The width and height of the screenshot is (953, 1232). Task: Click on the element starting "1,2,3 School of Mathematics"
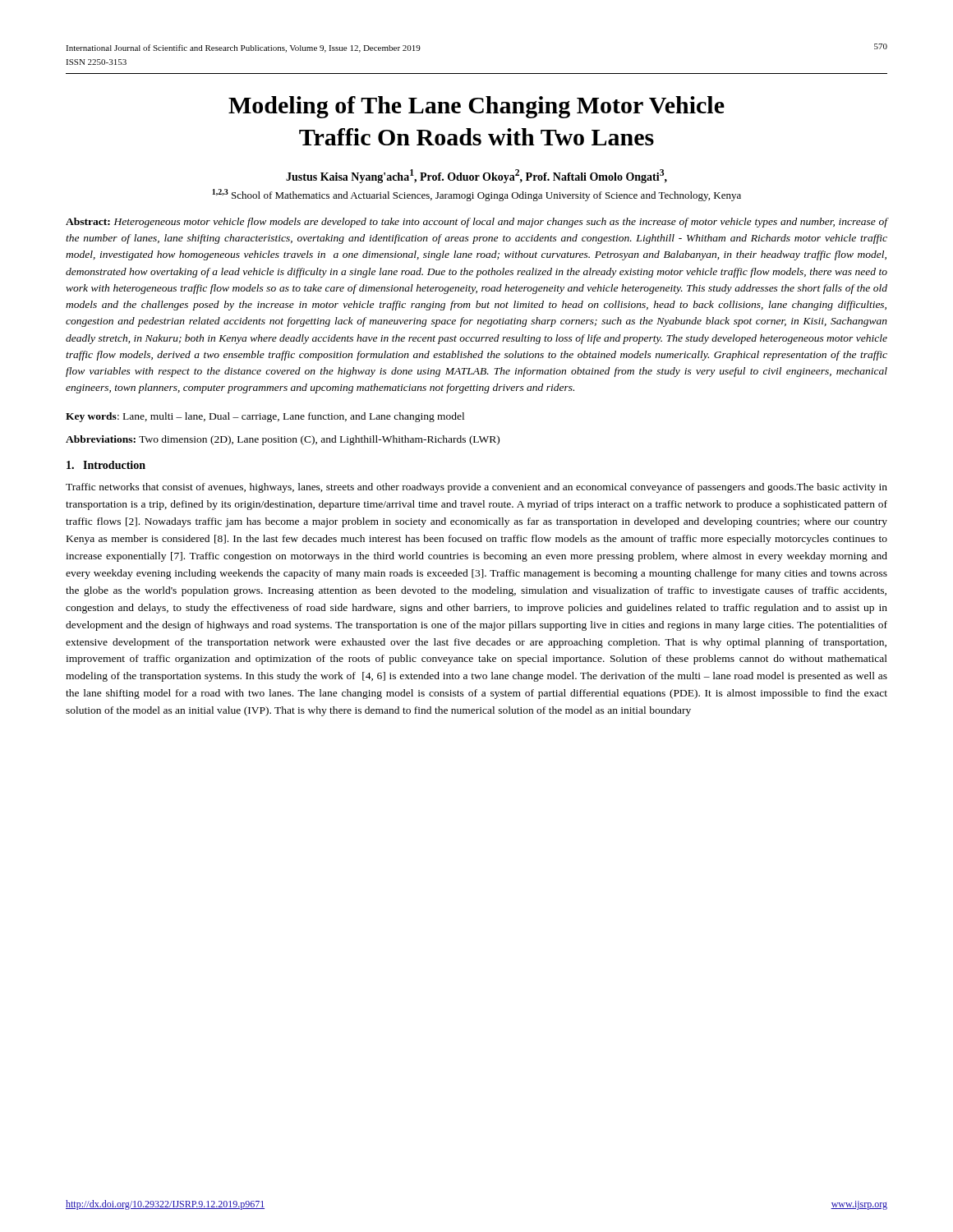point(476,194)
